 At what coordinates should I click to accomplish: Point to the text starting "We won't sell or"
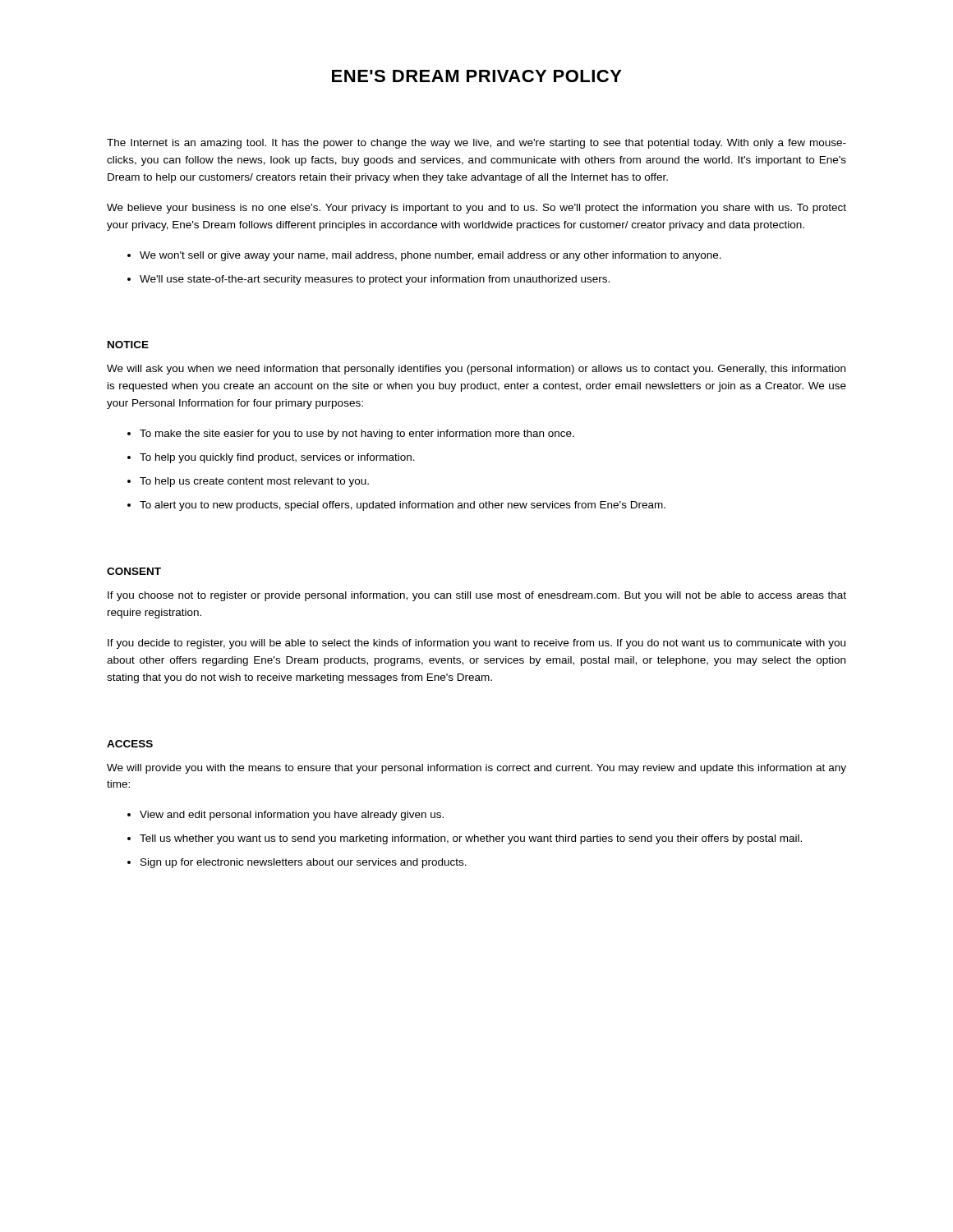[x=431, y=255]
